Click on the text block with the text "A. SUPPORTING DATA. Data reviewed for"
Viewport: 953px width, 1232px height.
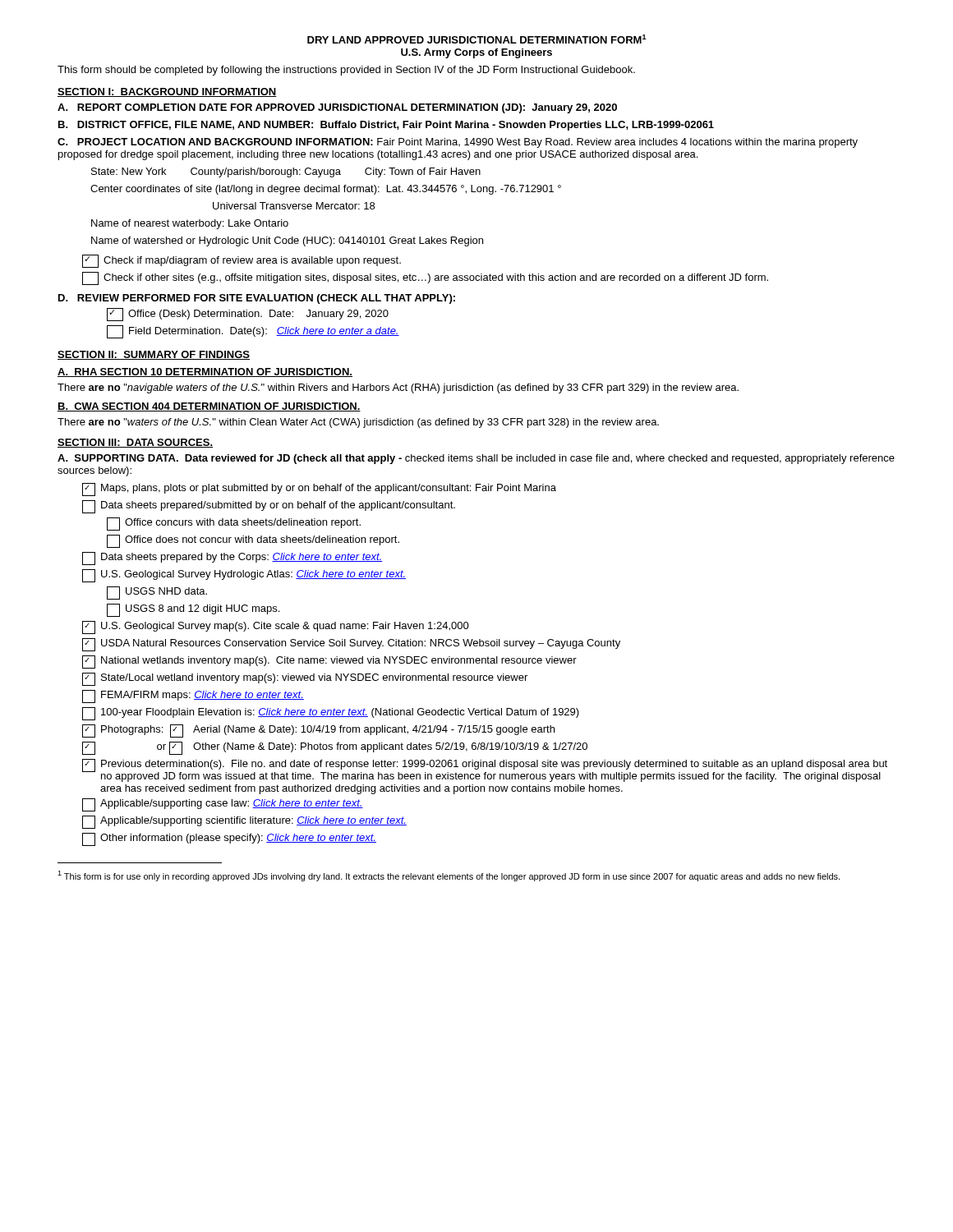coord(476,464)
